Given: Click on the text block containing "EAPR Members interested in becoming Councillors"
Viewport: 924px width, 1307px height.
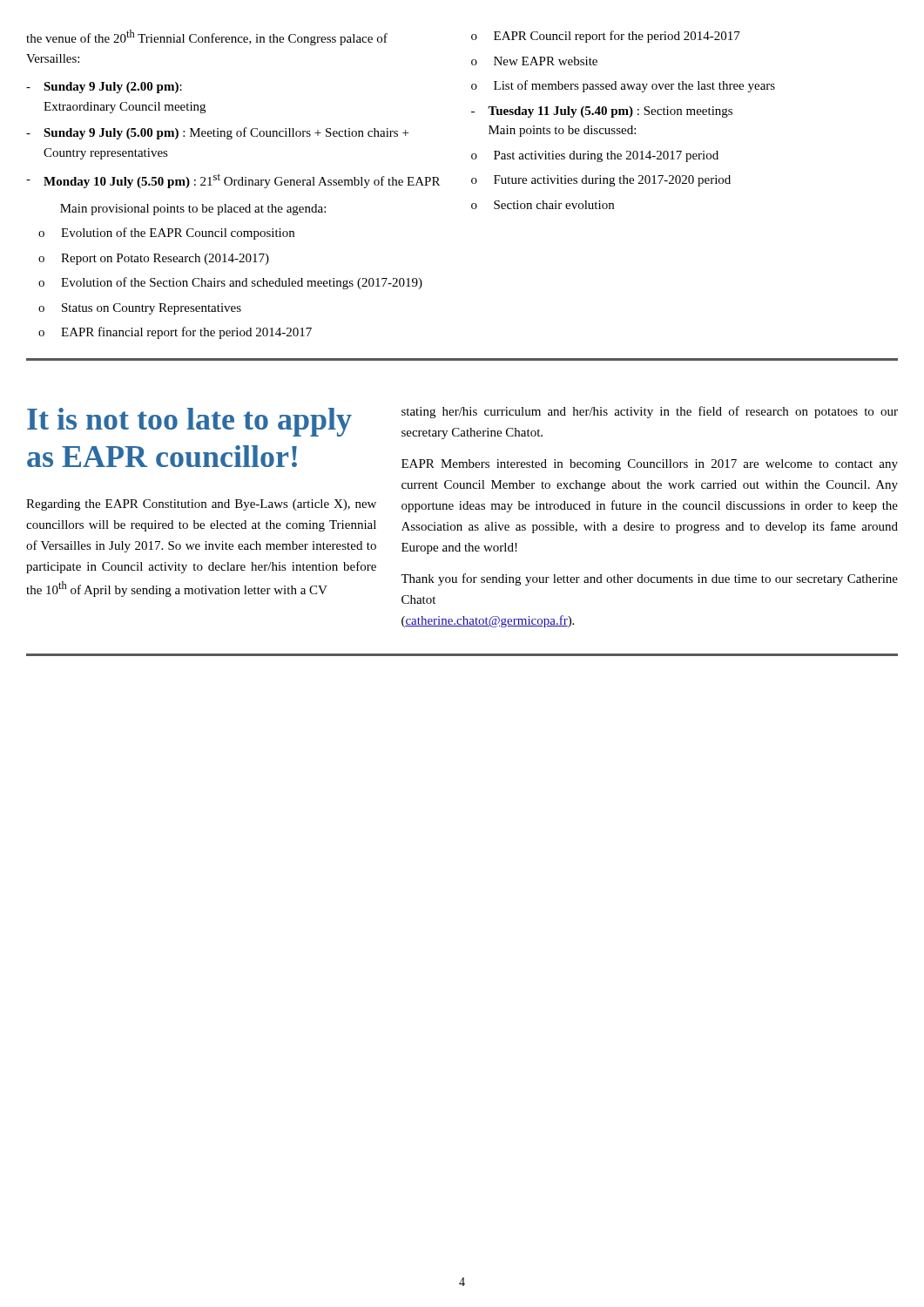Looking at the screenshot, I should 649,505.
